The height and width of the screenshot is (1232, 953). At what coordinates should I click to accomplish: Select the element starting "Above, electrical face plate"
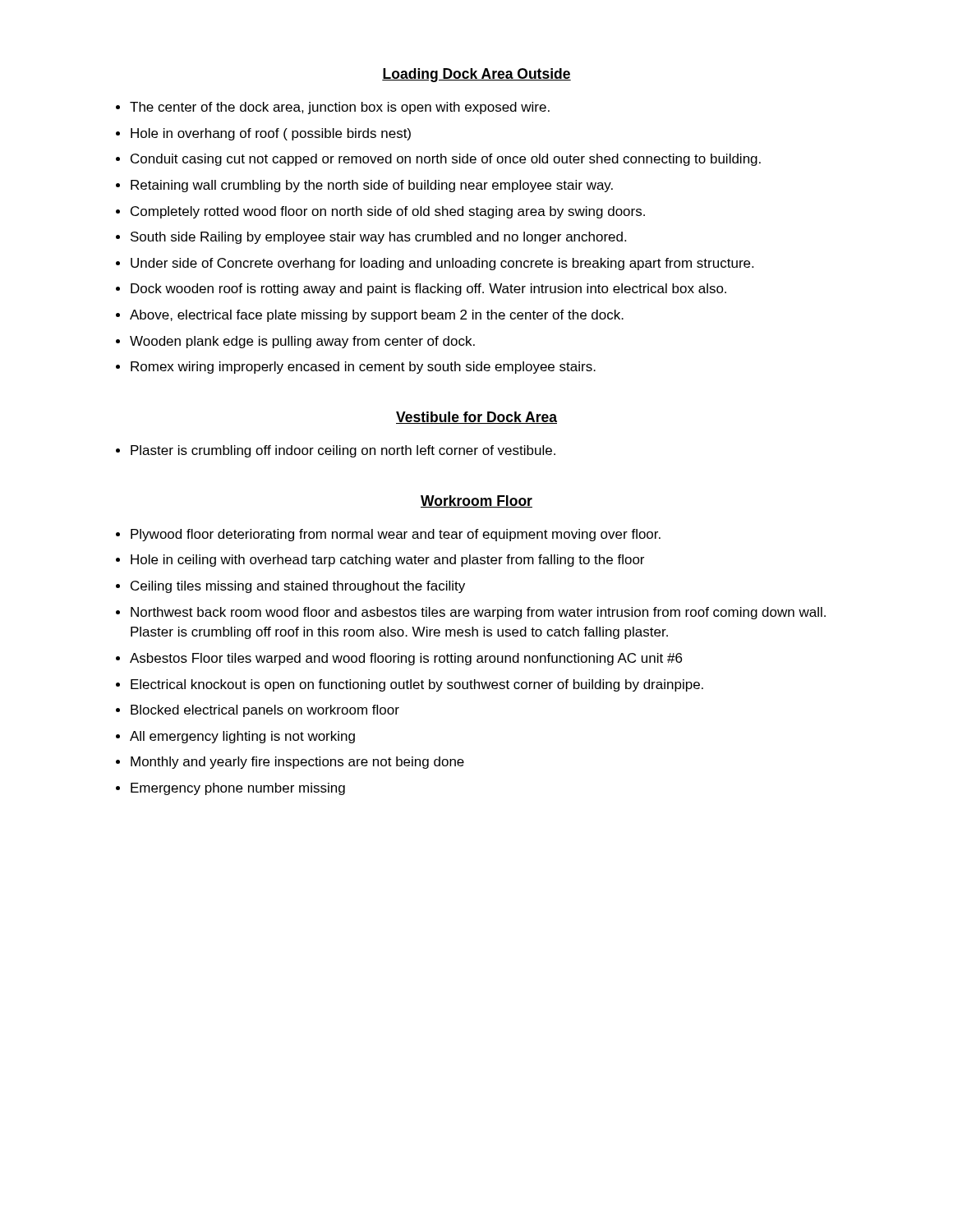(377, 315)
